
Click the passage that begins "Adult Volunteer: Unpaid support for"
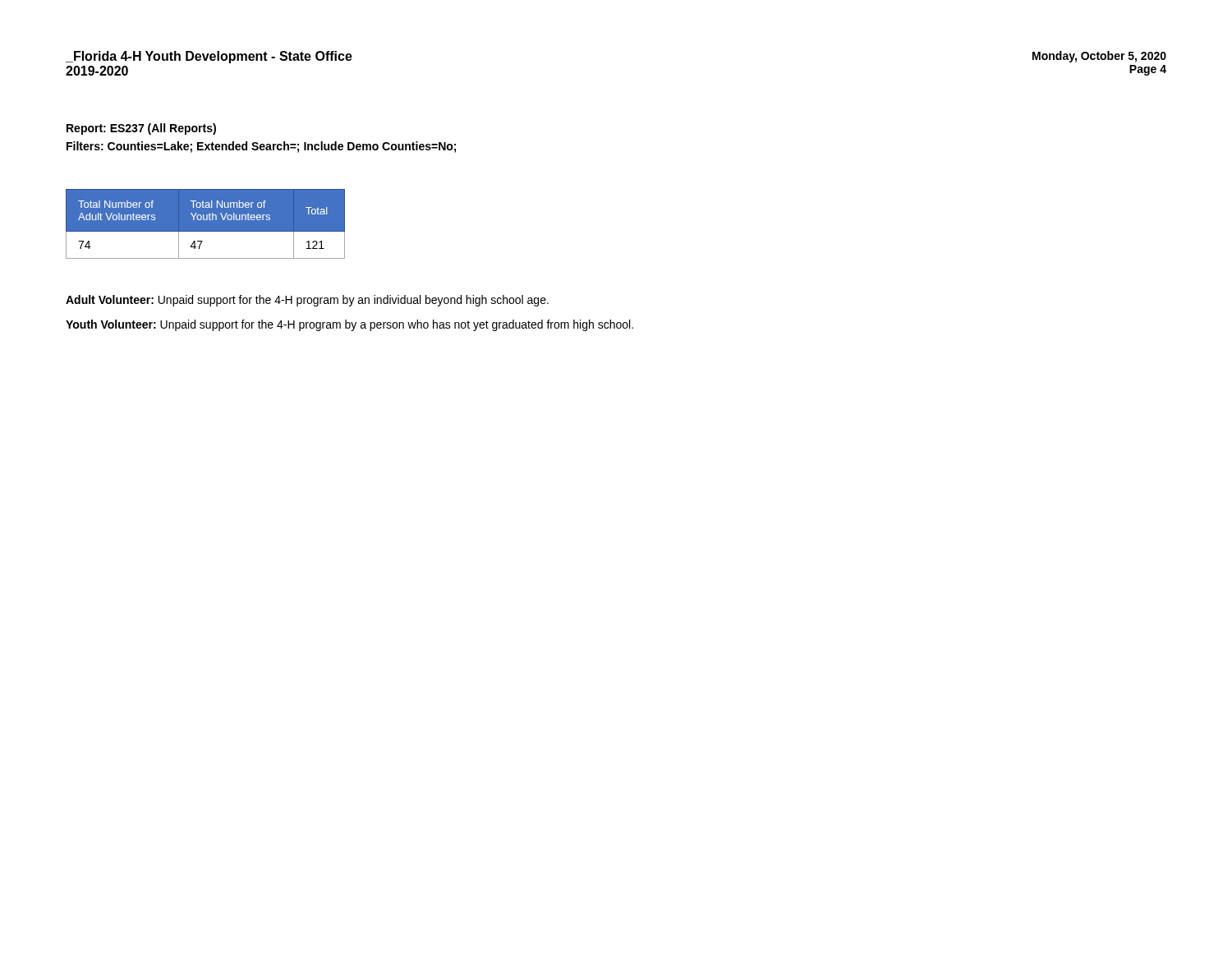click(308, 300)
